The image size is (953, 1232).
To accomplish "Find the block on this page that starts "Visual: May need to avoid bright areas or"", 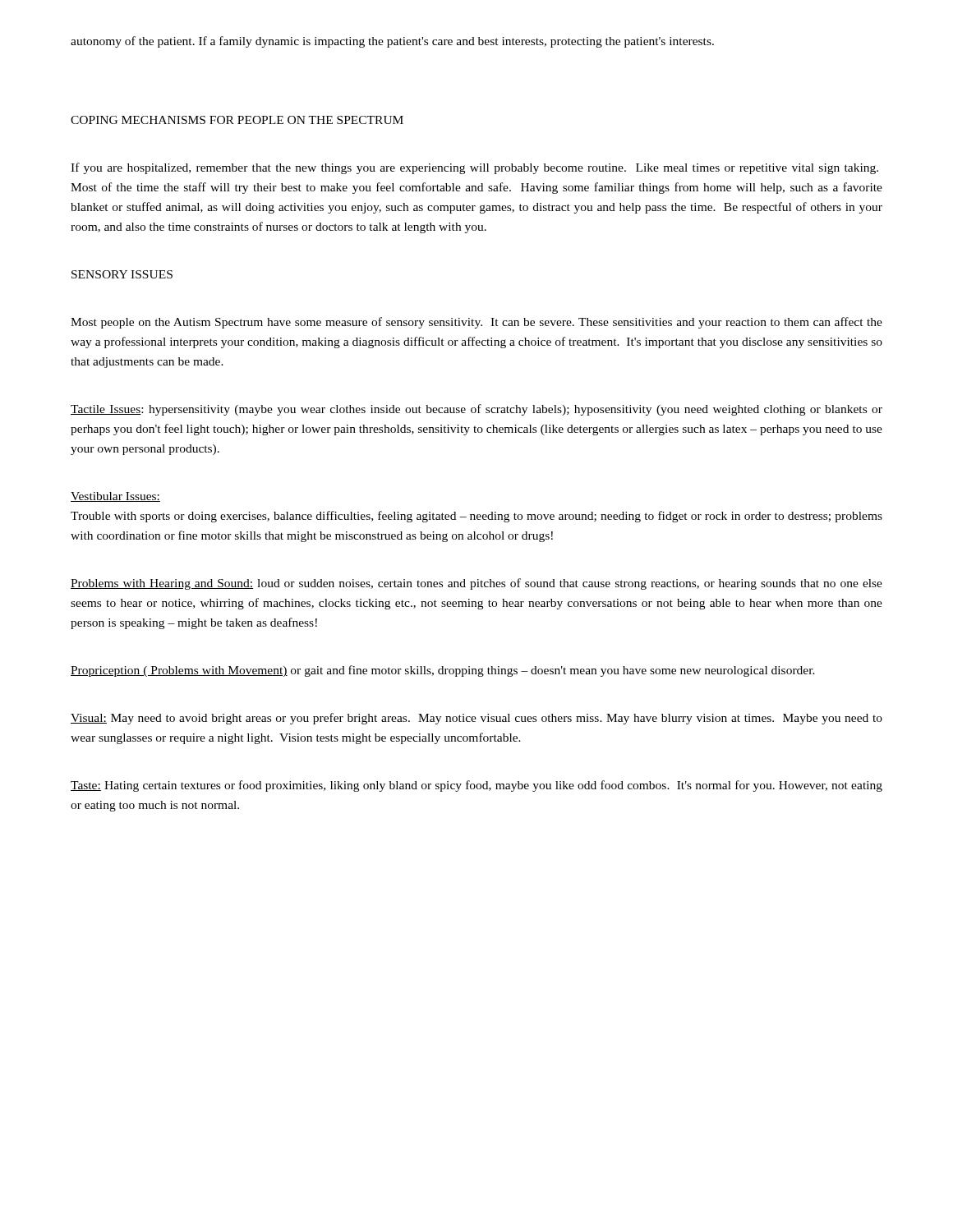I will pyautogui.click(x=476, y=728).
